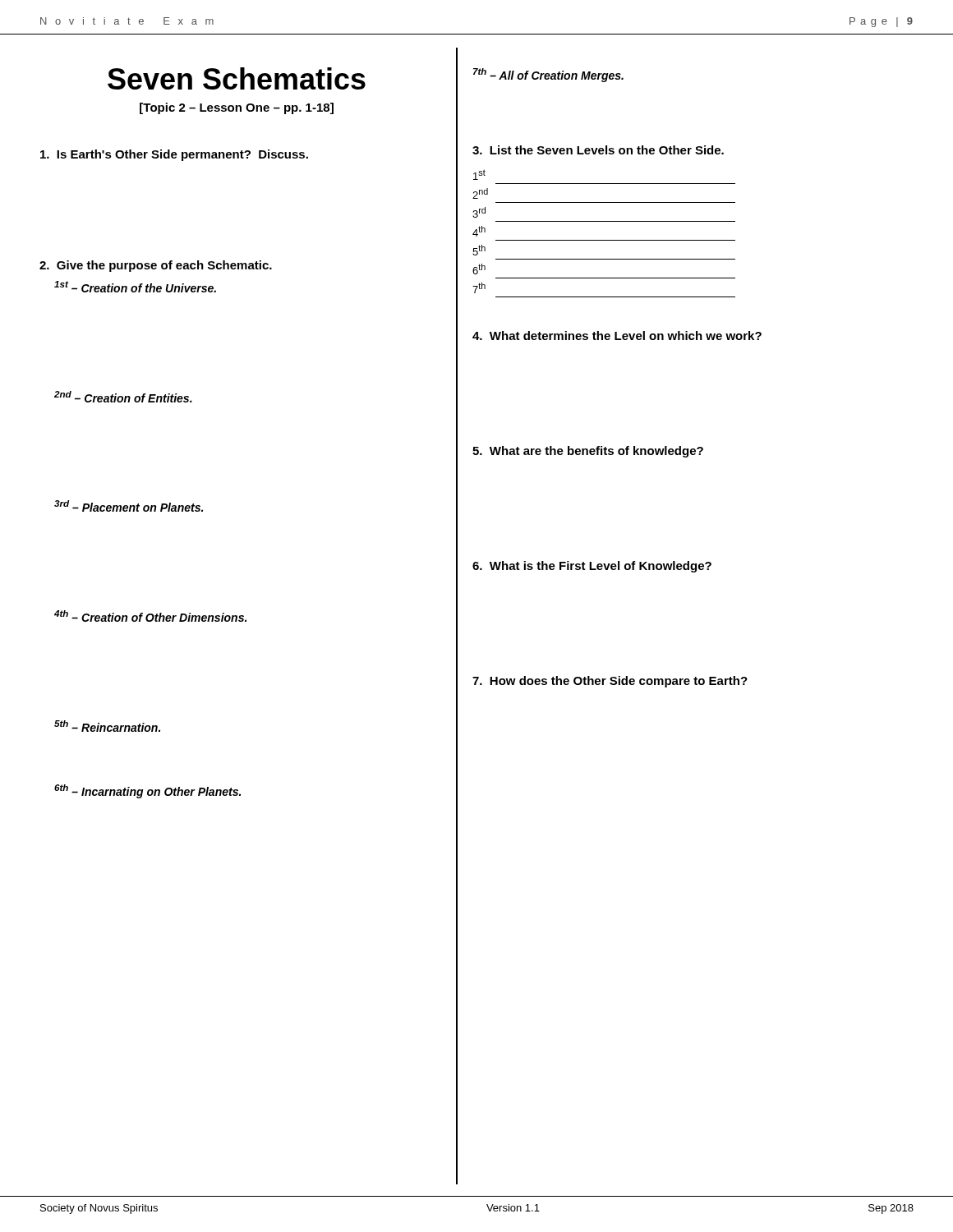This screenshot has width=953, height=1232.
Task: Click on the element starting "4. What determines the Level on which we"
Action: [690, 335]
